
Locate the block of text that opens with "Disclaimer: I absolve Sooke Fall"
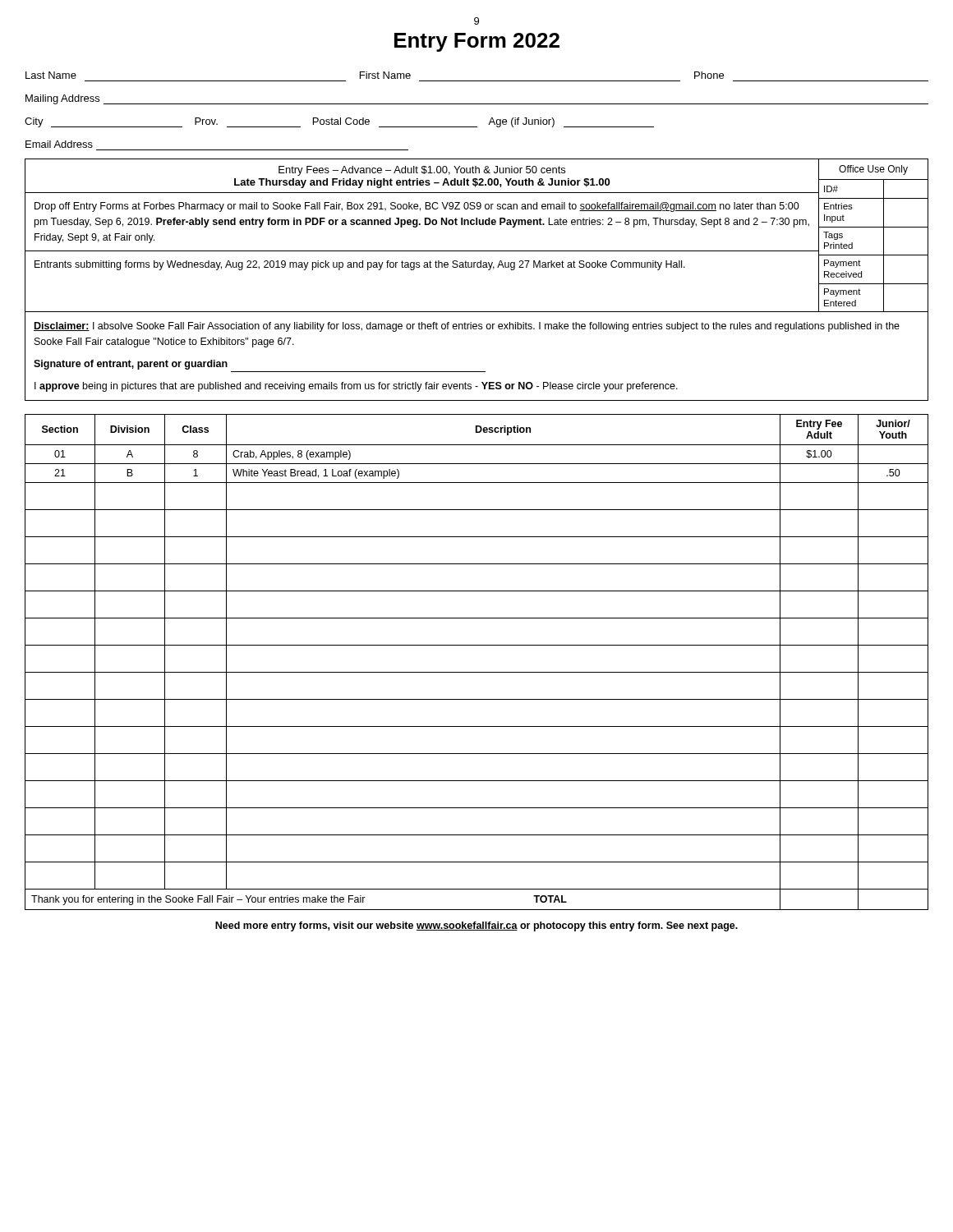click(467, 327)
